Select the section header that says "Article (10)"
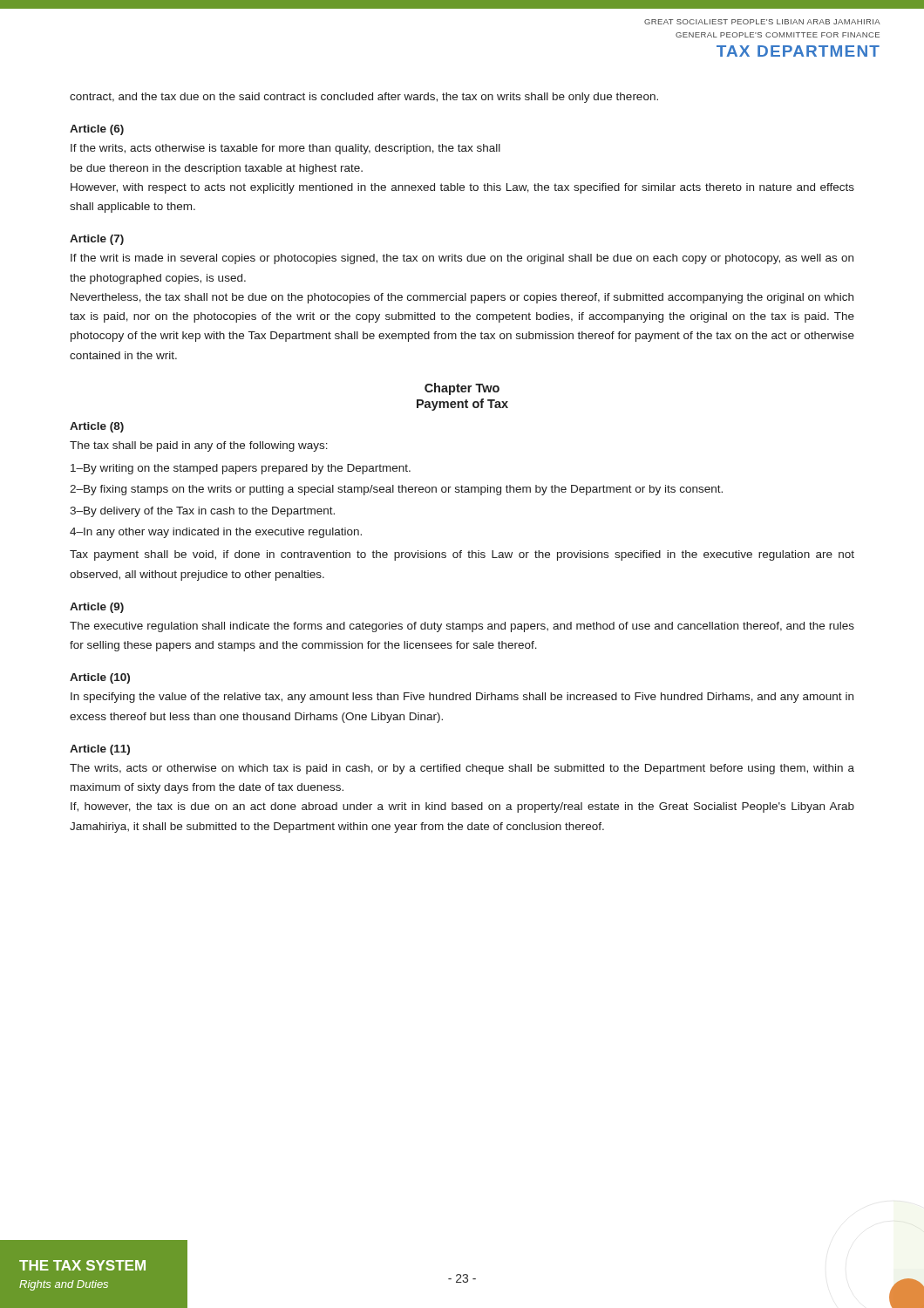 click(100, 677)
